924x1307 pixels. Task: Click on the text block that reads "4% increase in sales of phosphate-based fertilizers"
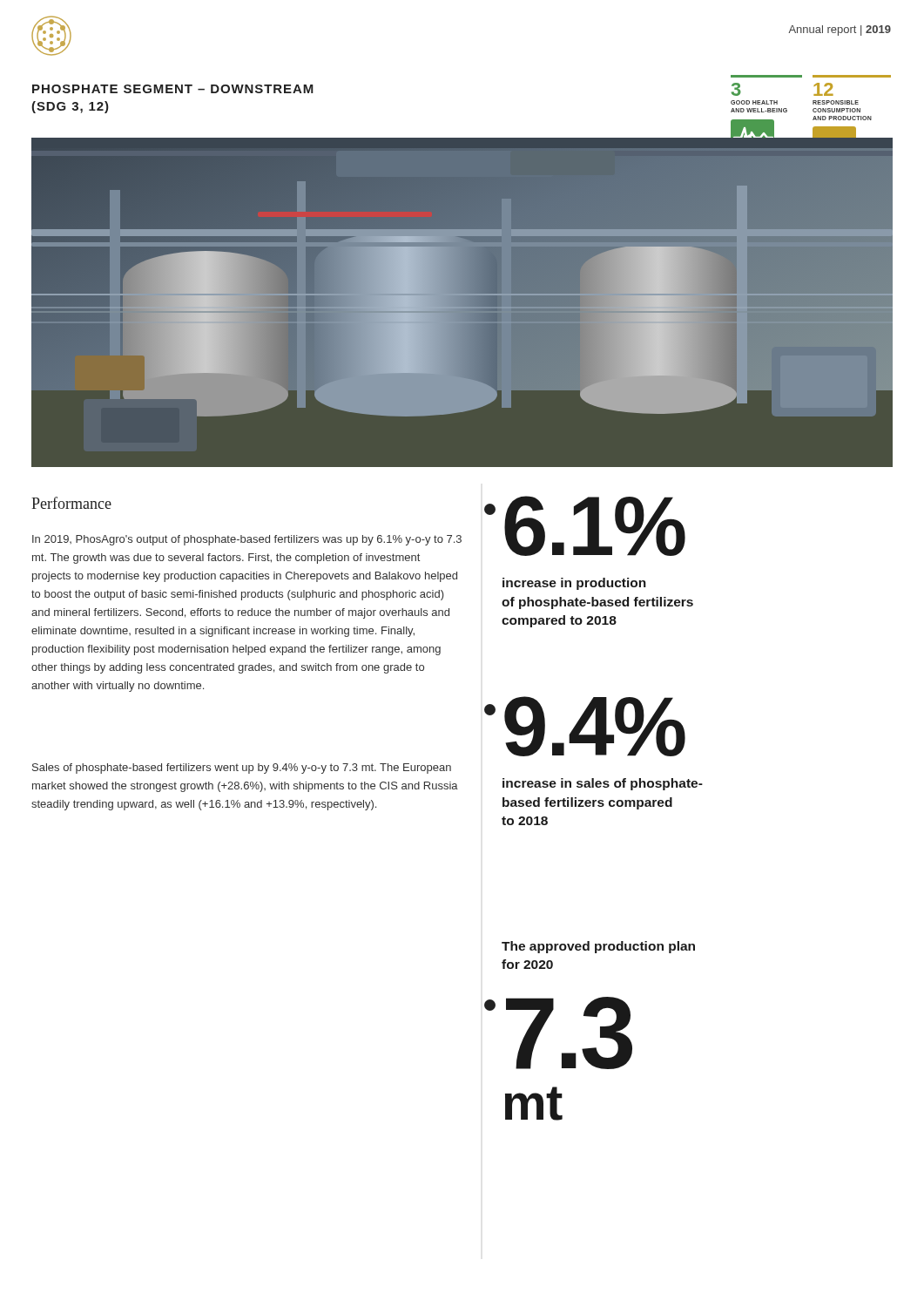pos(595,726)
